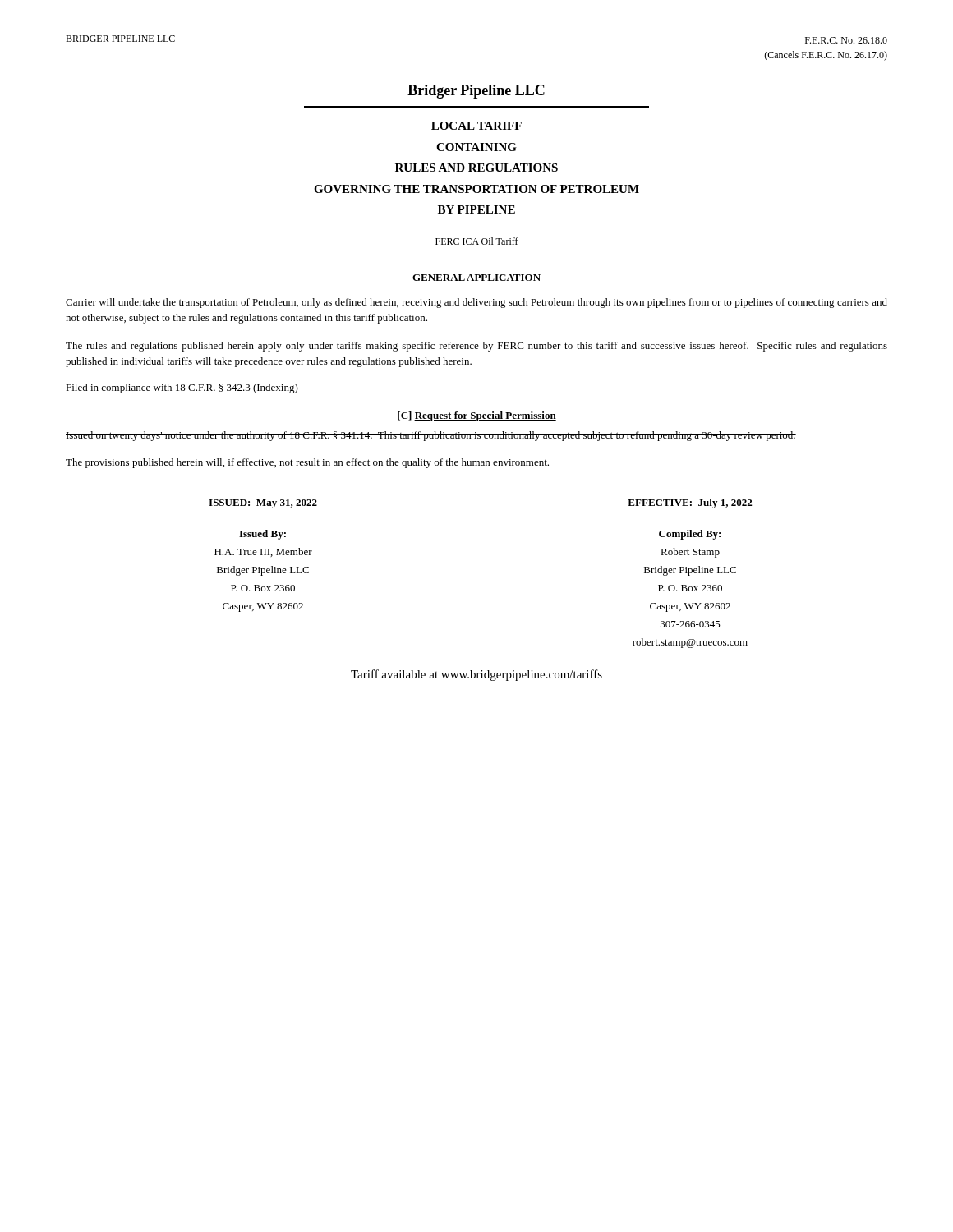This screenshot has width=953, height=1232.
Task: Where does it say "FERC ICA Oil Tariff"?
Action: tap(476, 241)
